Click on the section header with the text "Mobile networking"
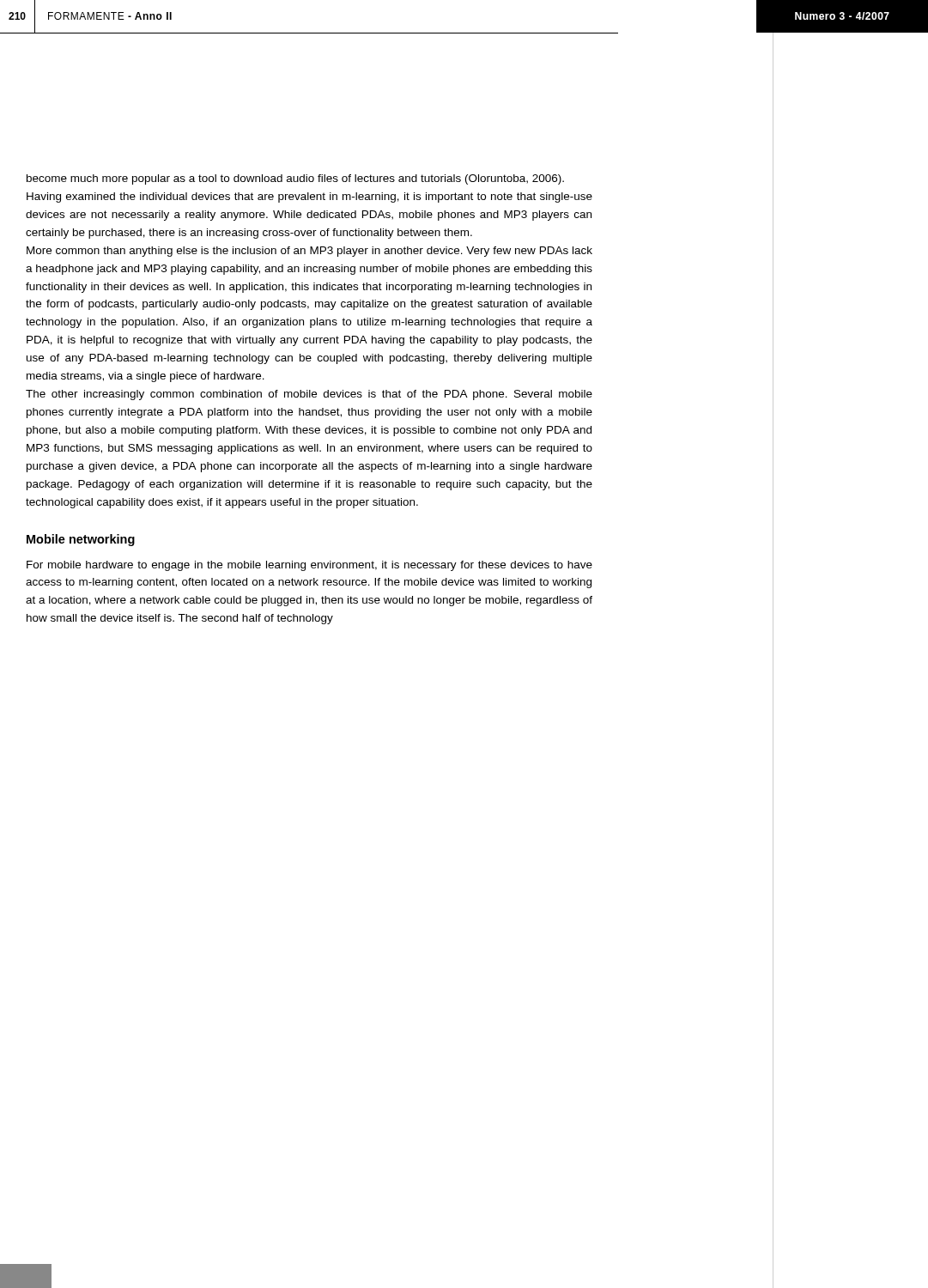Image resolution: width=928 pixels, height=1288 pixels. [80, 539]
